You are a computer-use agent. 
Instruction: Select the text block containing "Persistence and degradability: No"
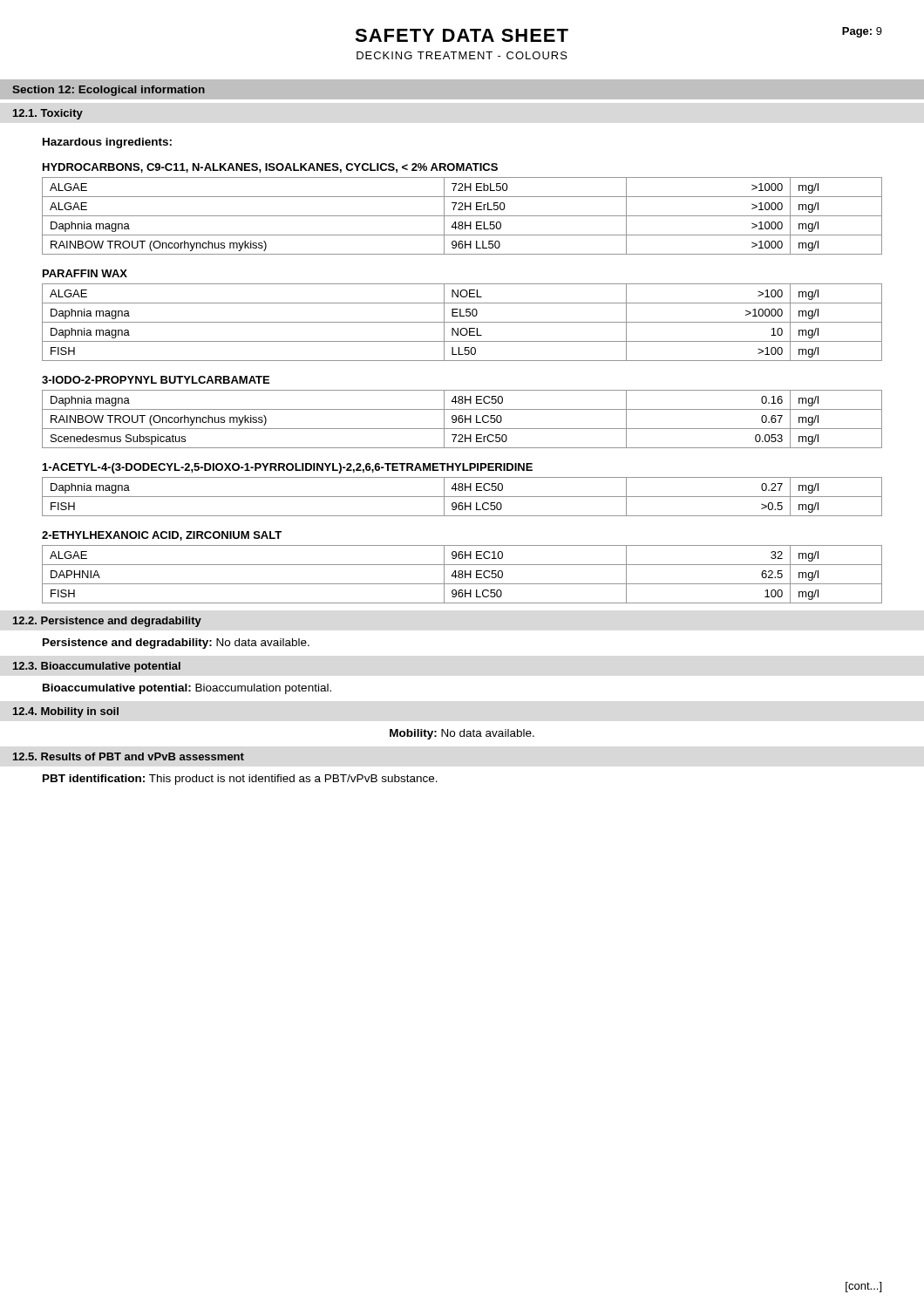click(x=176, y=642)
